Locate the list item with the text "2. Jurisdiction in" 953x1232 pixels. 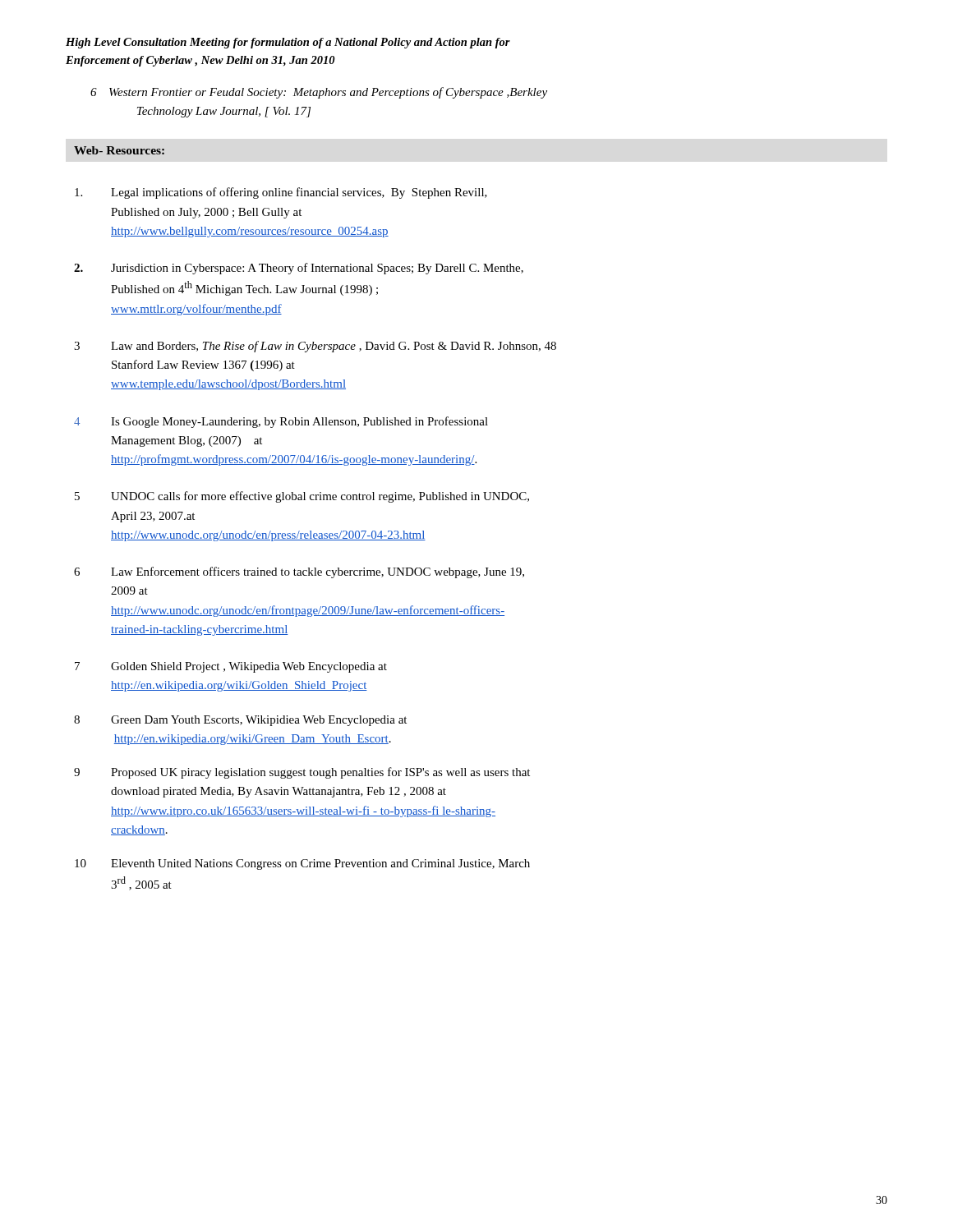[299, 269]
